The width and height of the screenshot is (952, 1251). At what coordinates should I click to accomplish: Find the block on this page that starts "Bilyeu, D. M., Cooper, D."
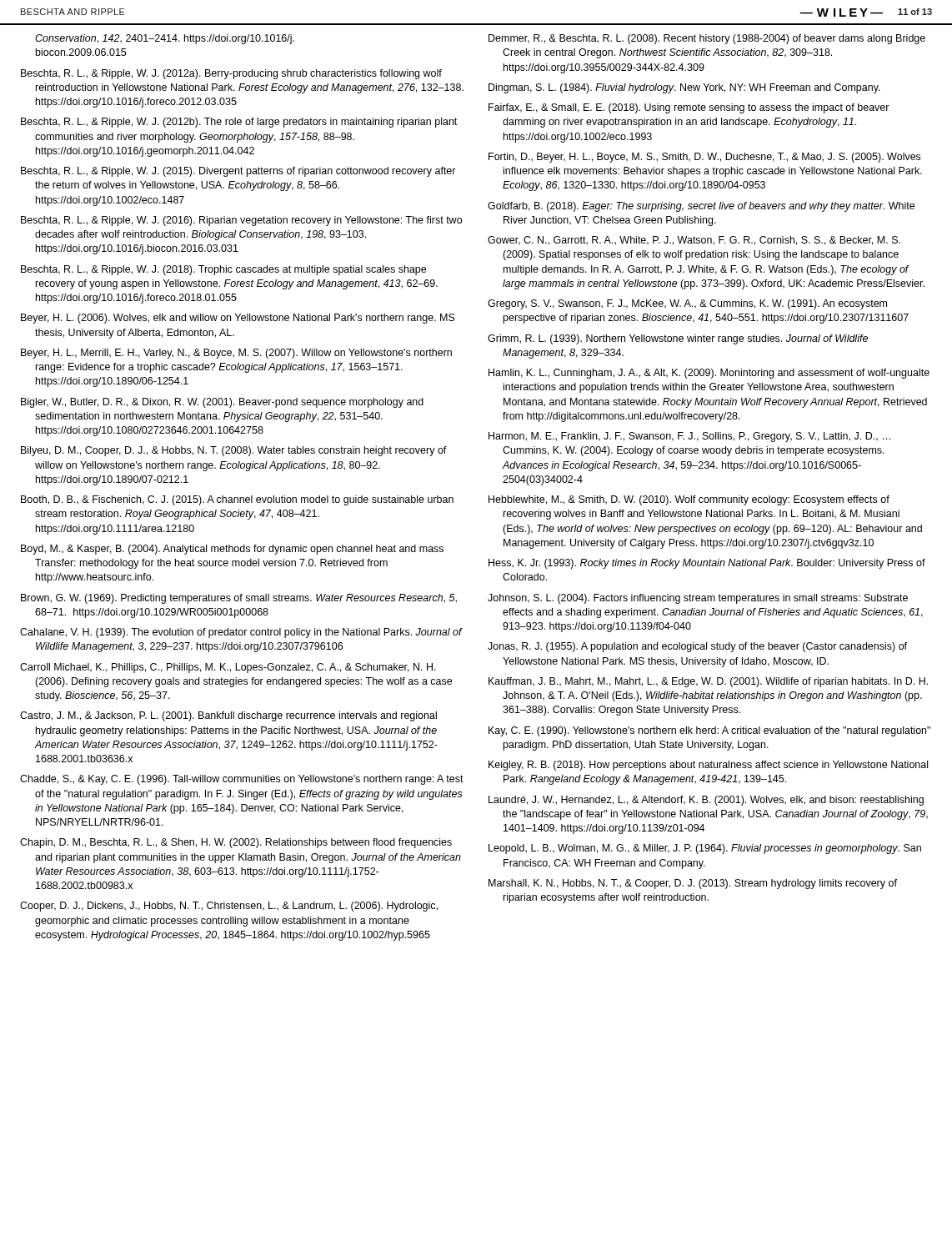(233, 465)
